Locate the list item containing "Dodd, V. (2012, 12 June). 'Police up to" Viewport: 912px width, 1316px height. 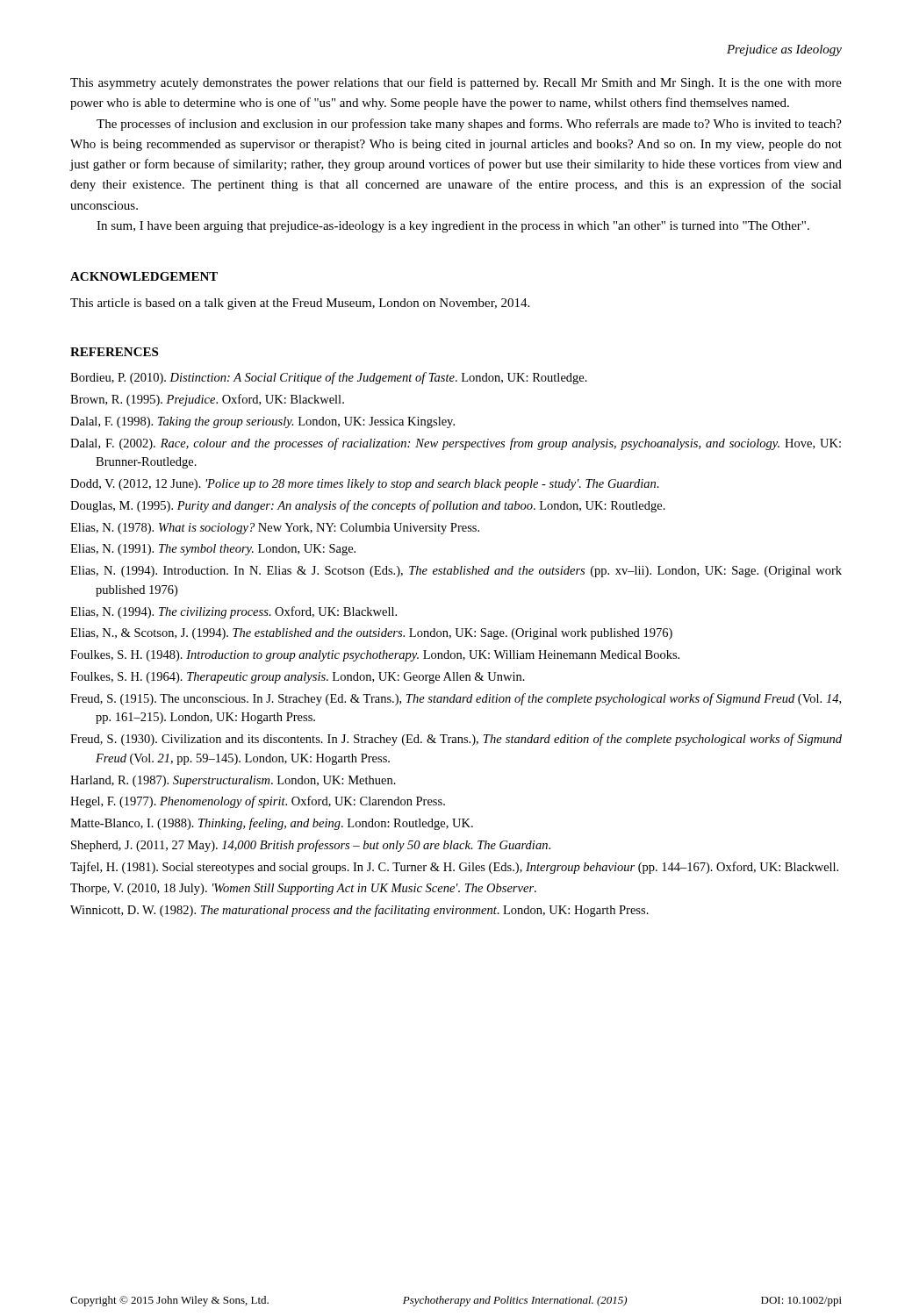(365, 483)
